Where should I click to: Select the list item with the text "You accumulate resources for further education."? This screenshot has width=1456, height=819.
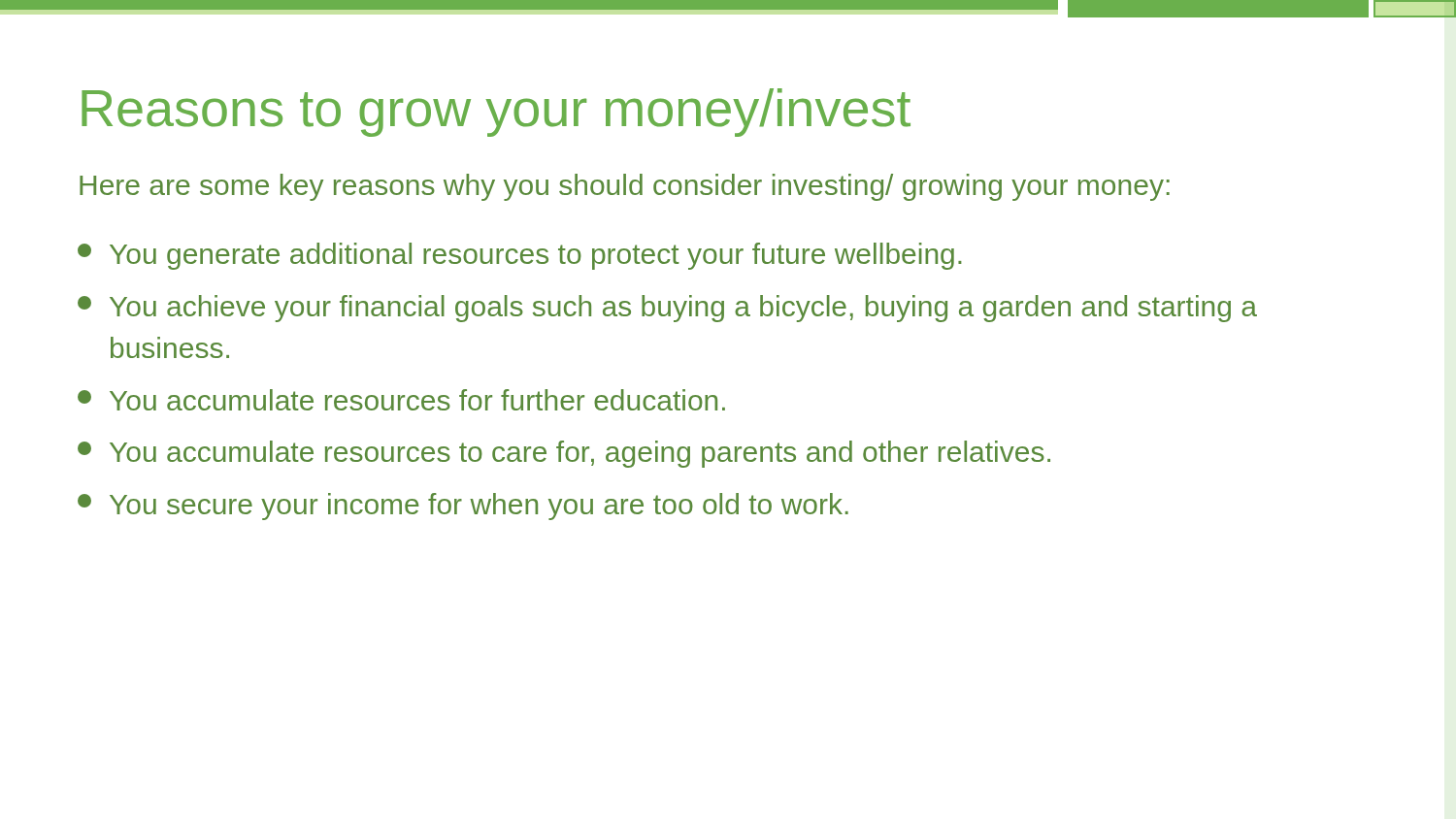click(723, 400)
